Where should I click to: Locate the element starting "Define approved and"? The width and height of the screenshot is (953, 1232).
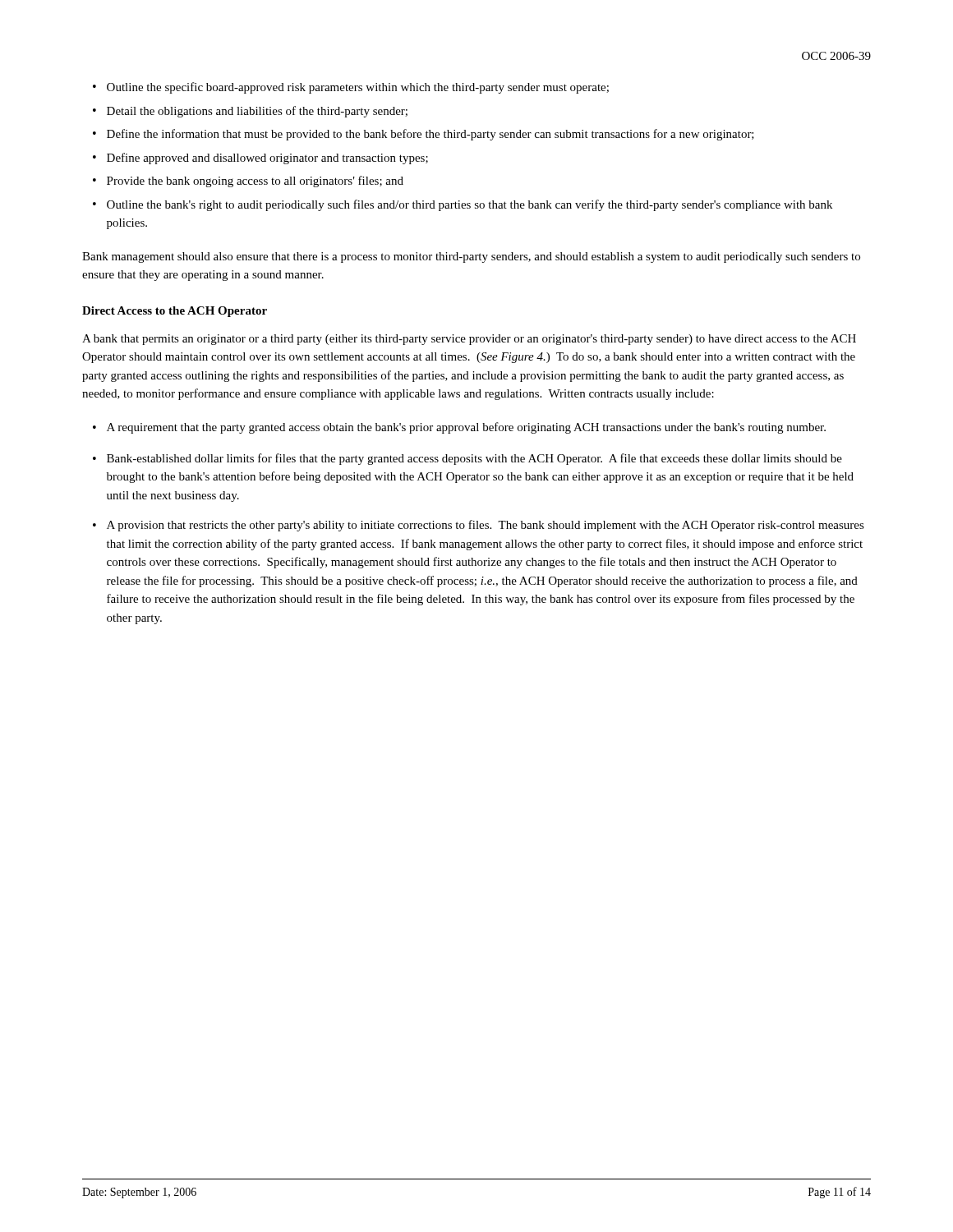tap(267, 157)
